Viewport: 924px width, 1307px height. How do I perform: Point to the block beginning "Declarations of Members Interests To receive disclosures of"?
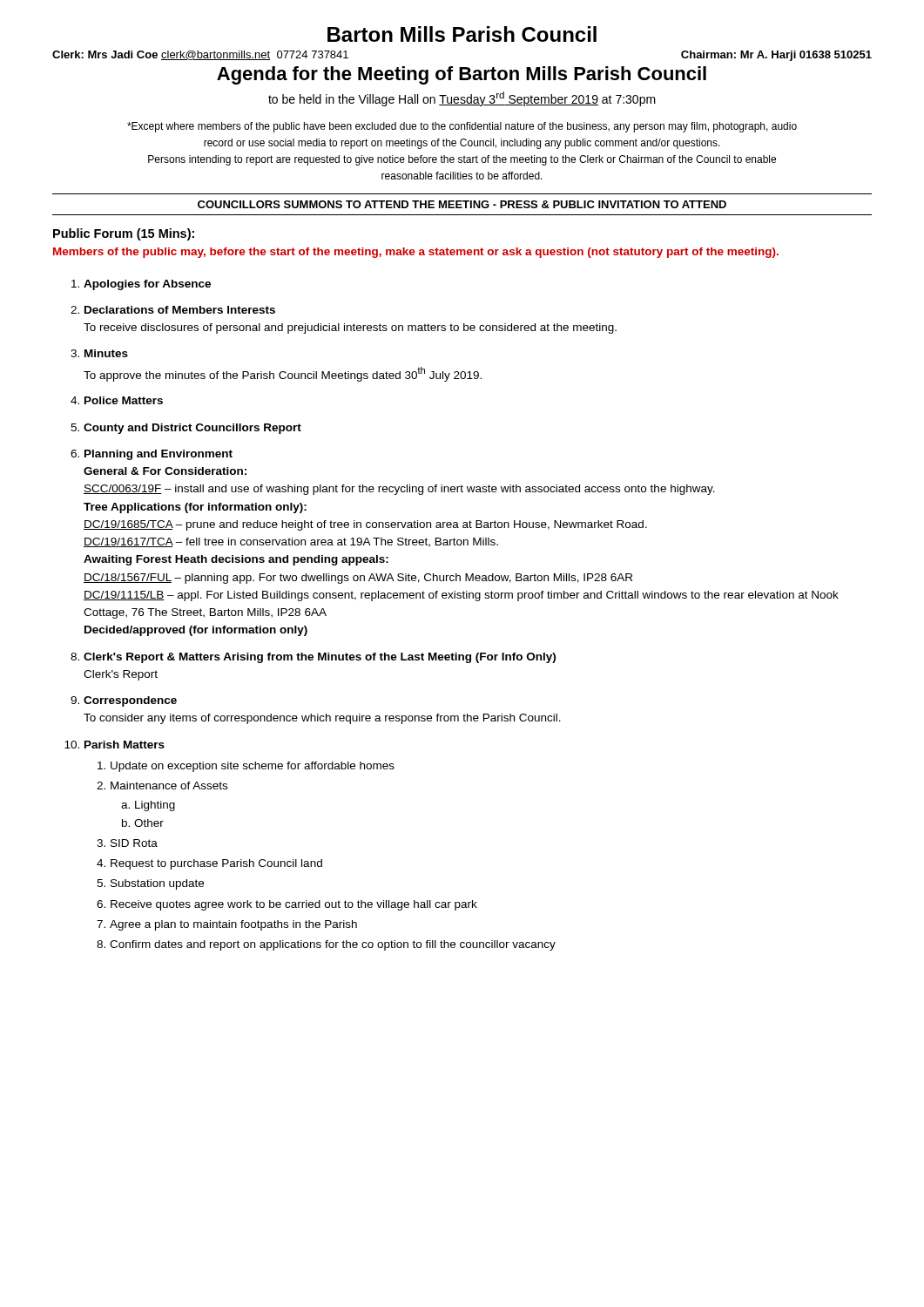pos(351,318)
